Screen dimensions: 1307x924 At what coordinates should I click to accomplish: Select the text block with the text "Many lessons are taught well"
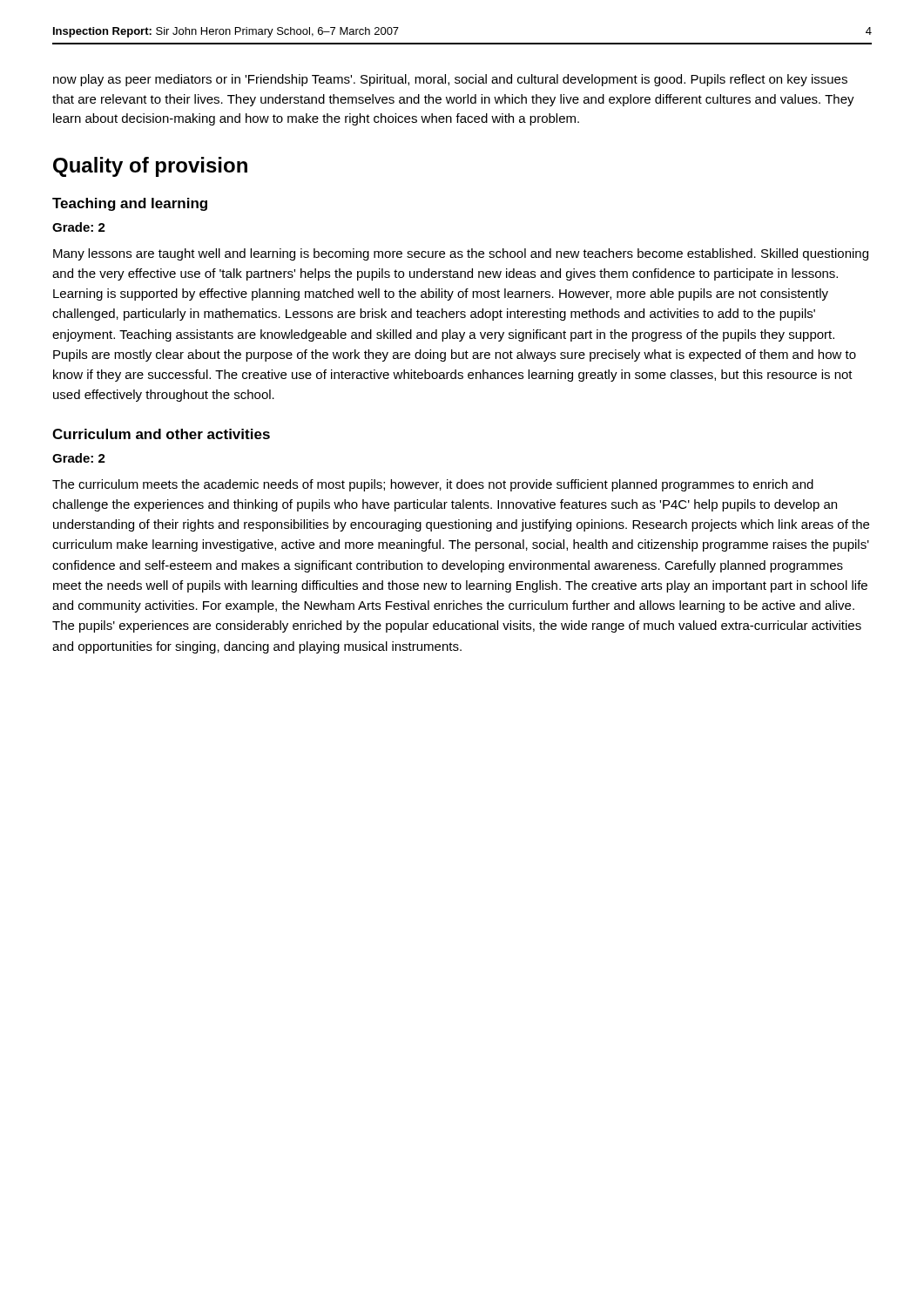coord(461,324)
